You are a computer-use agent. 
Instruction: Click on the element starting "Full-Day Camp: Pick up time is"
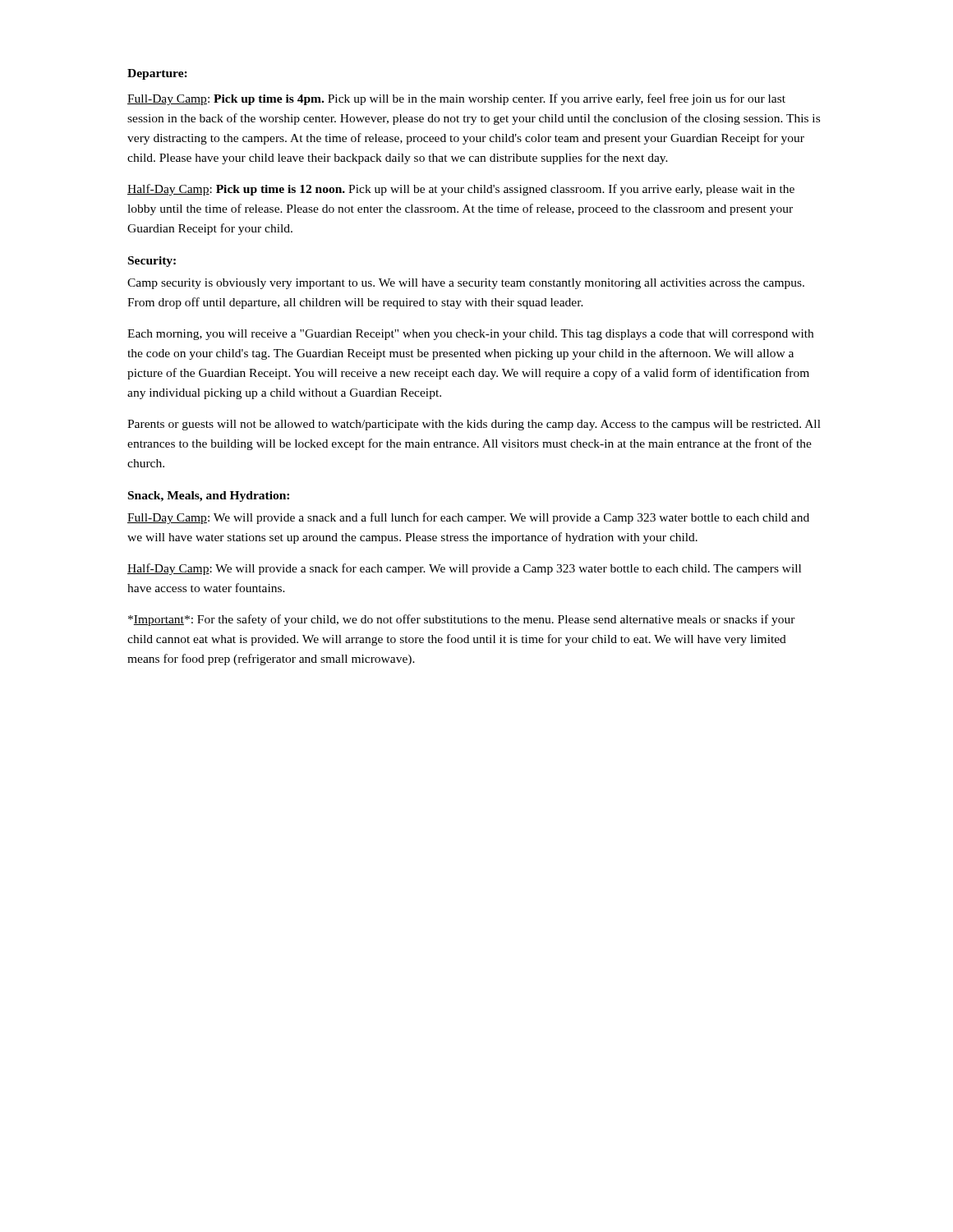[x=474, y=128]
